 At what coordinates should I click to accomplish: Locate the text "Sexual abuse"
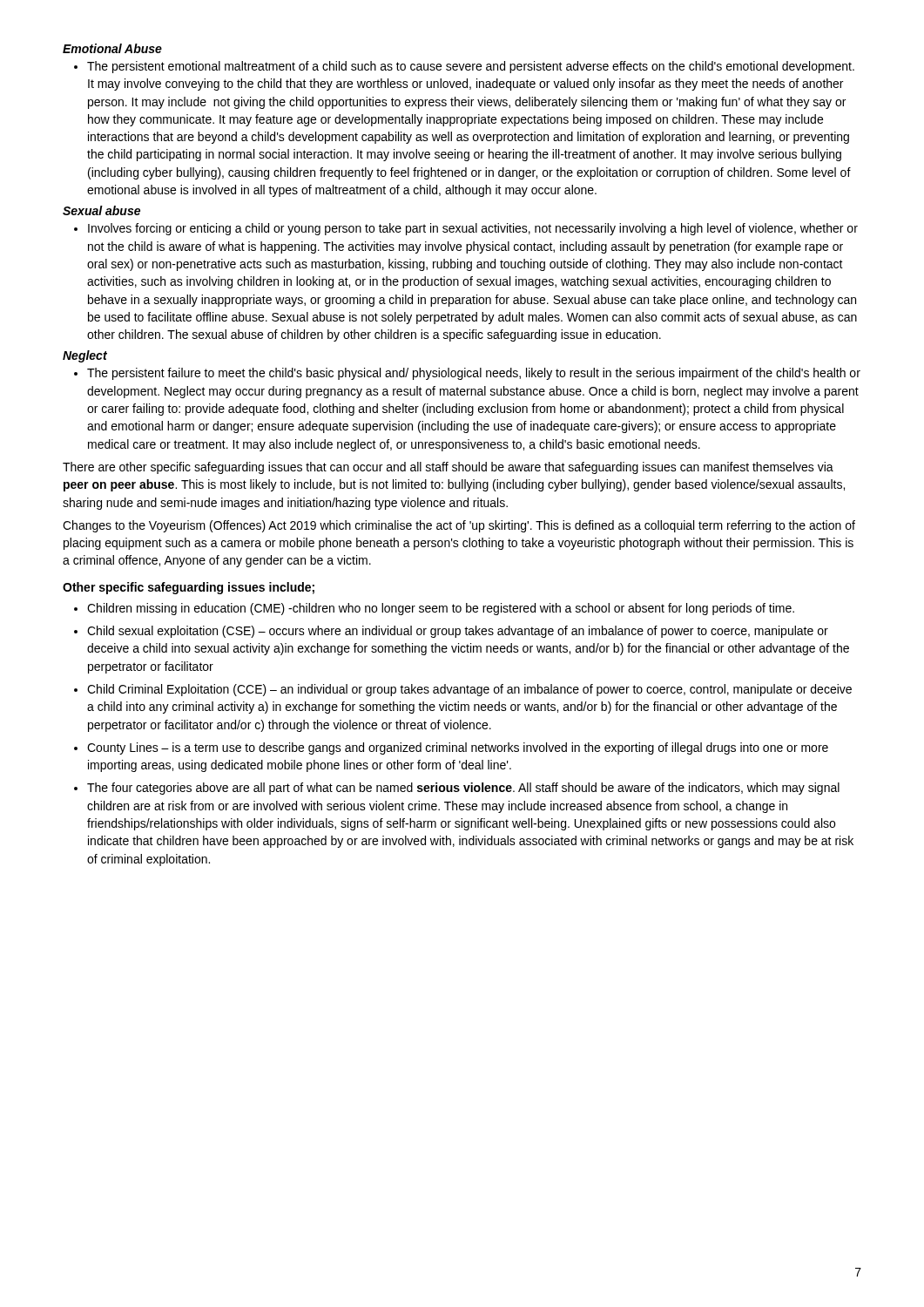tap(102, 211)
